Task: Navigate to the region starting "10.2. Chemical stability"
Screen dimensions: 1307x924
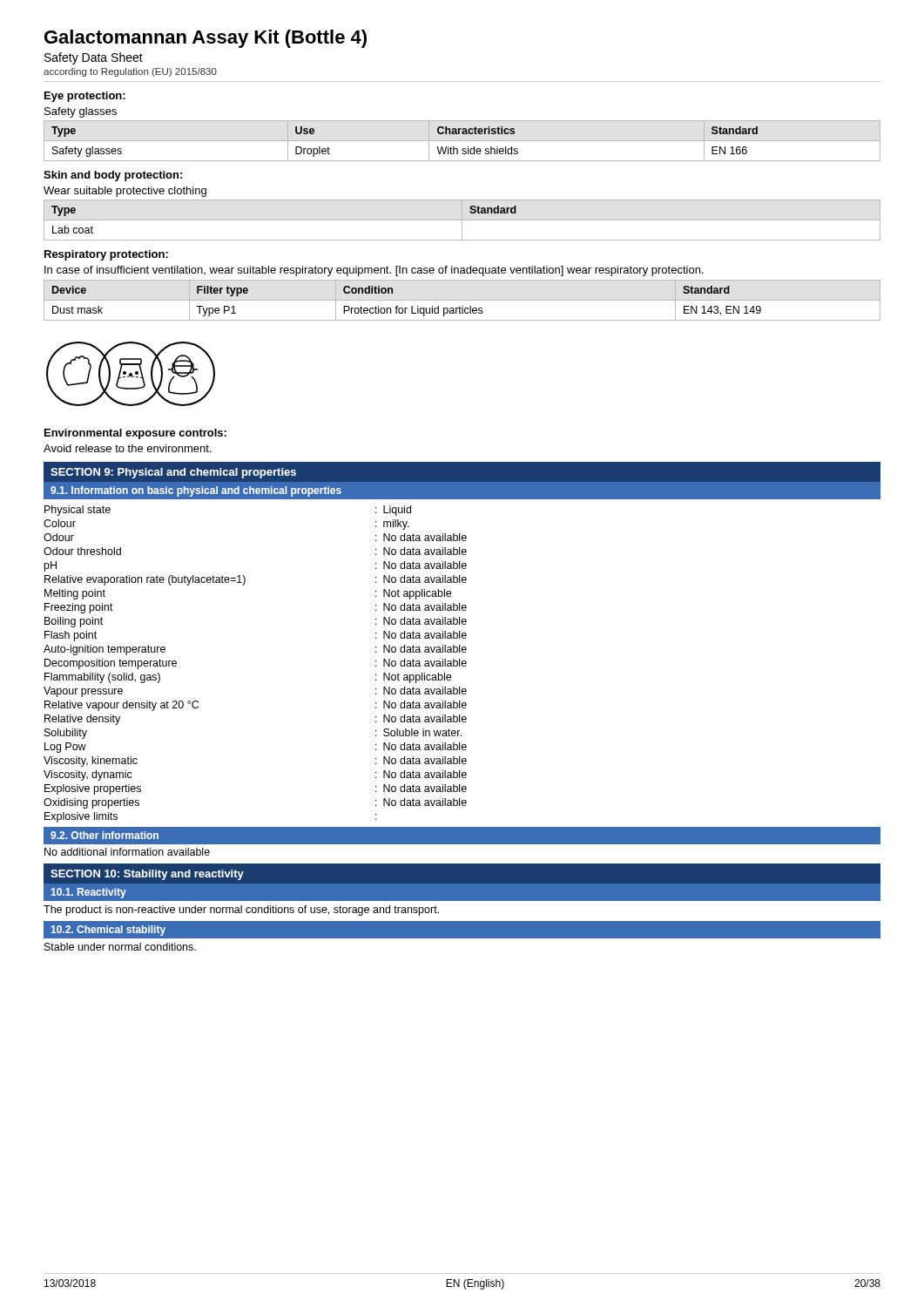Action: (108, 930)
